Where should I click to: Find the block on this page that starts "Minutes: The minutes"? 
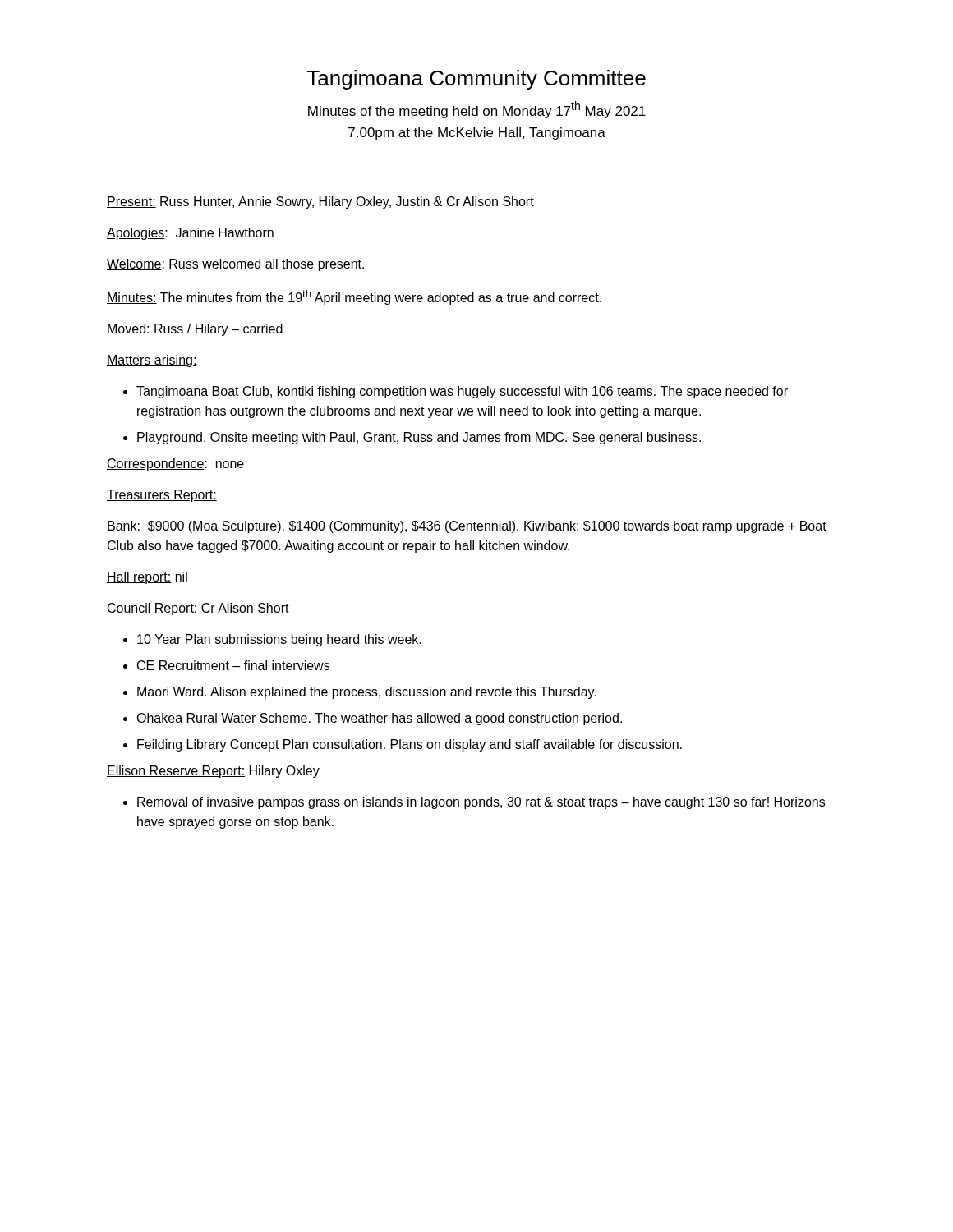coord(355,296)
